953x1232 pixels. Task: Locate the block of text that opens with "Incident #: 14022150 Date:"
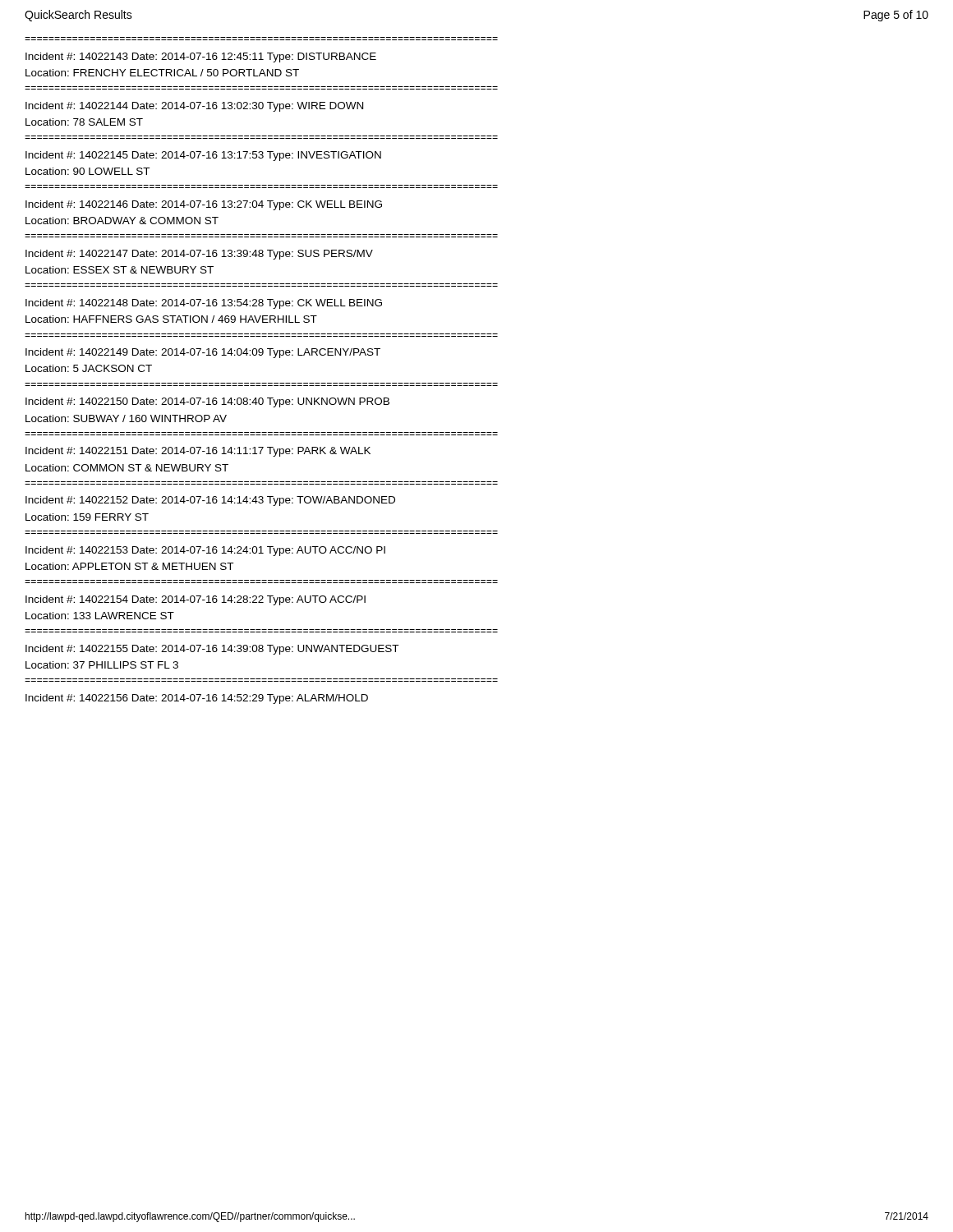pos(207,402)
